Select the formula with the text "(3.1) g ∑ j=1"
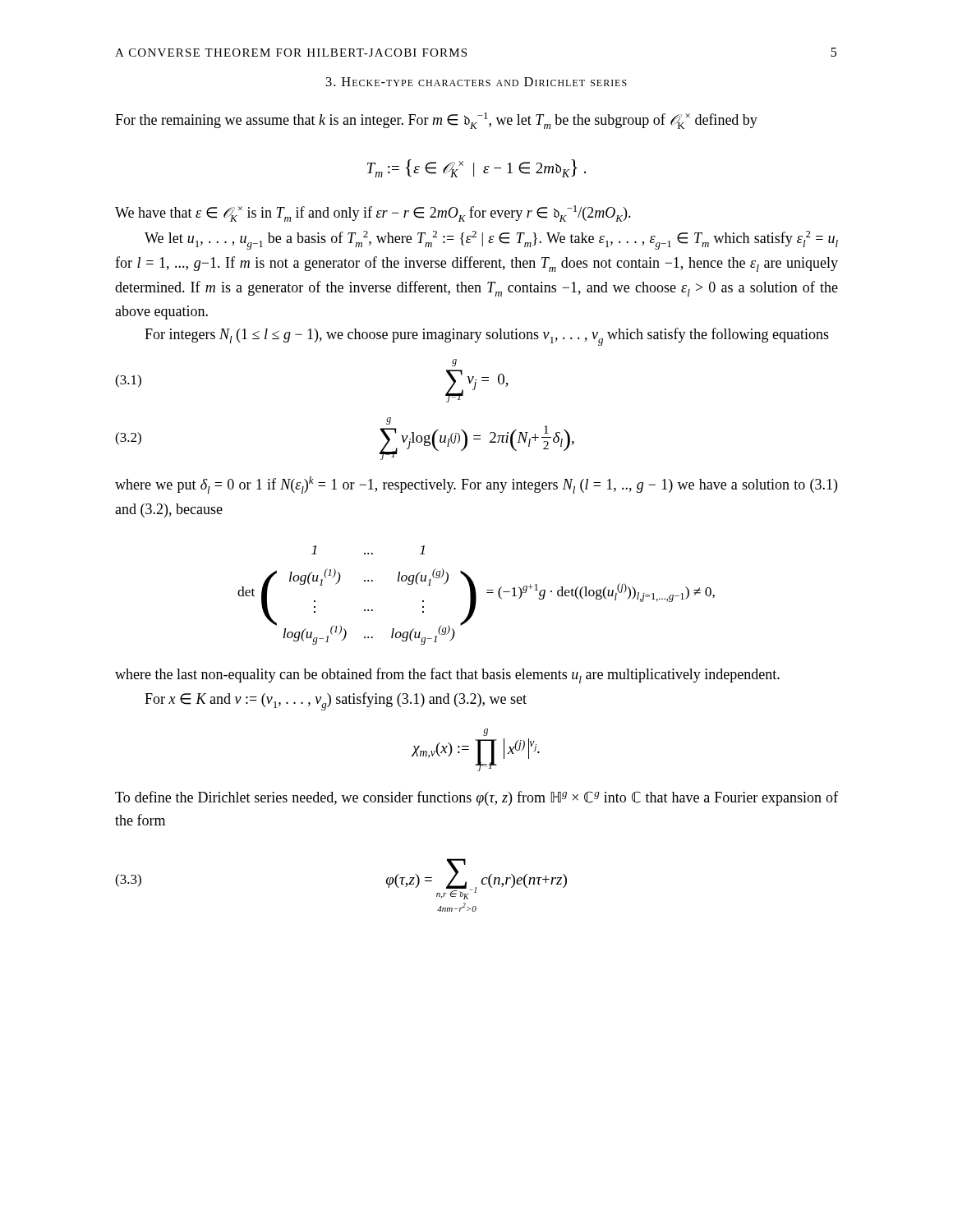 (x=452, y=380)
